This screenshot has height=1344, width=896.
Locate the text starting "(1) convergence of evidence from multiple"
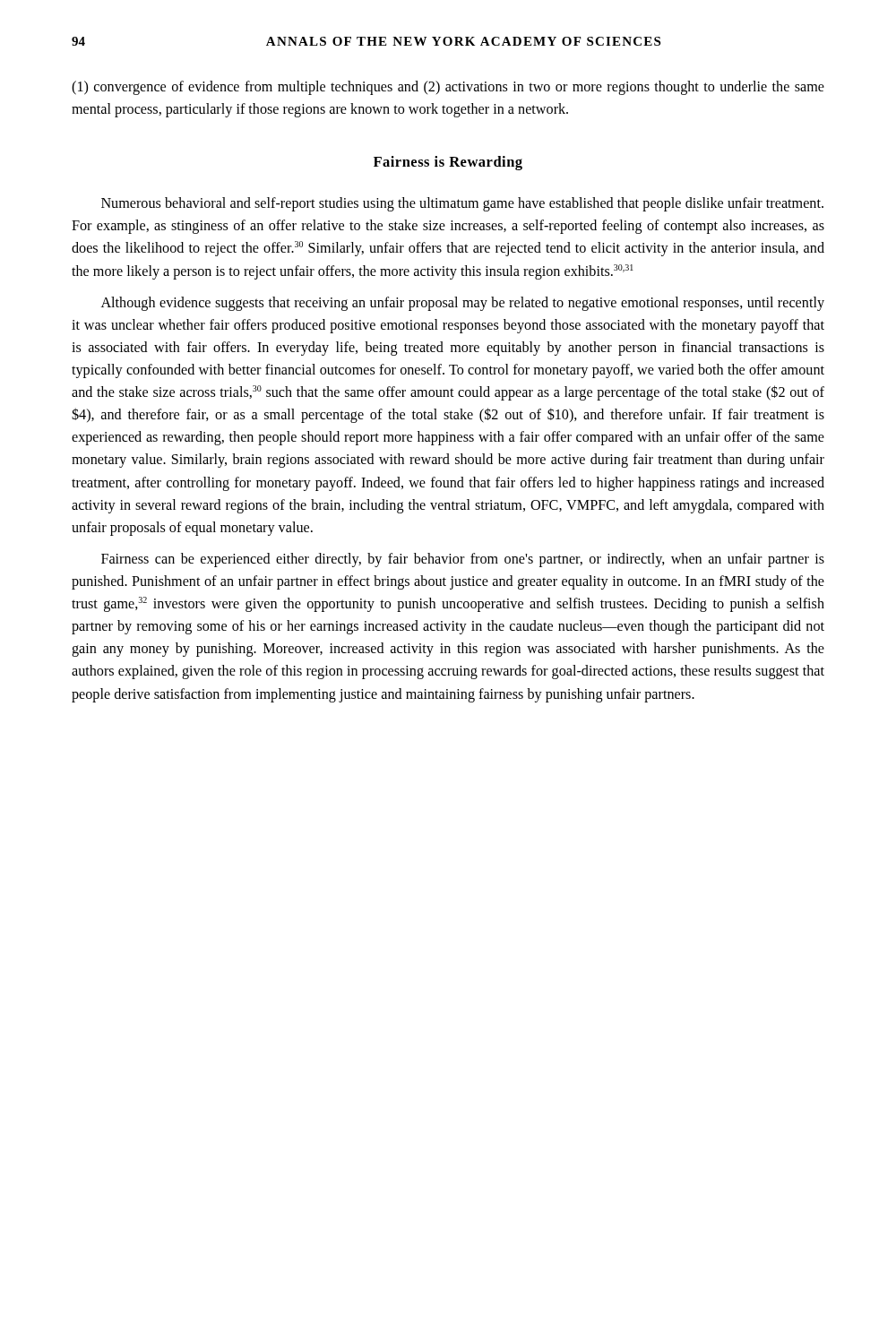[x=448, y=98]
